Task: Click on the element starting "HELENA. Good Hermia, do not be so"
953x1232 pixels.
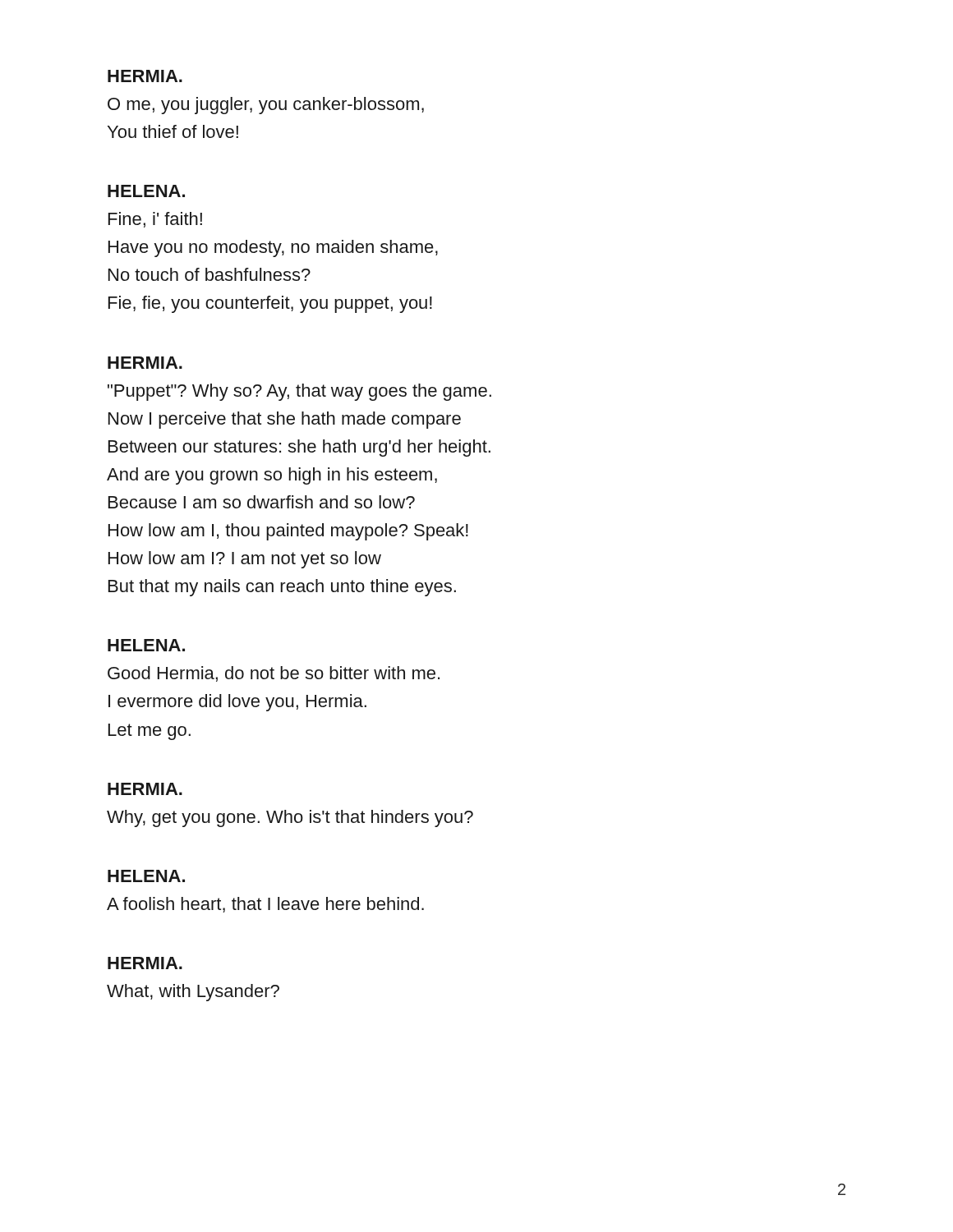Action: point(146,645)
